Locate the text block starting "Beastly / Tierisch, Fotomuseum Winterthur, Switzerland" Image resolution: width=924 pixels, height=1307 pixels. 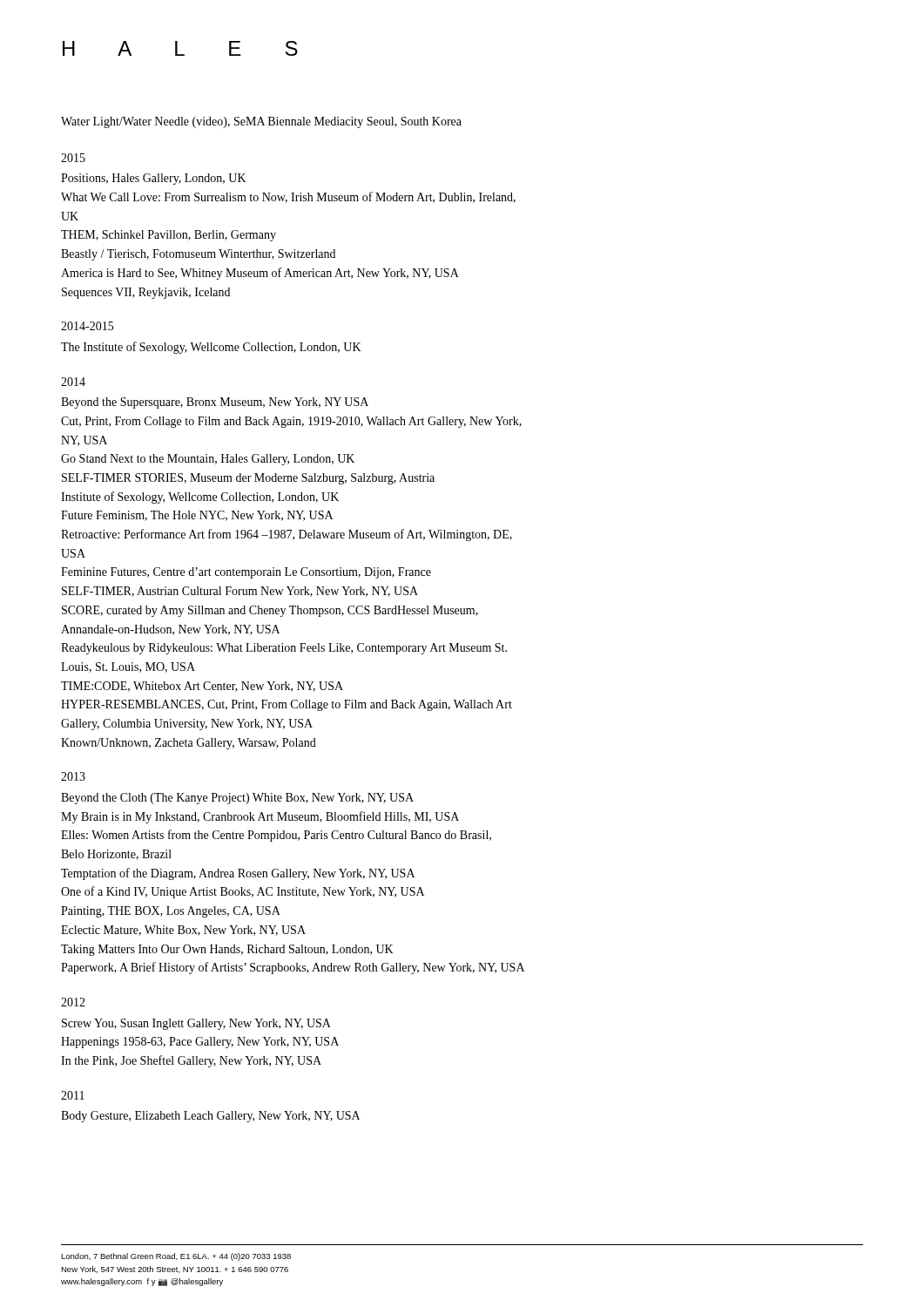[198, 254]
